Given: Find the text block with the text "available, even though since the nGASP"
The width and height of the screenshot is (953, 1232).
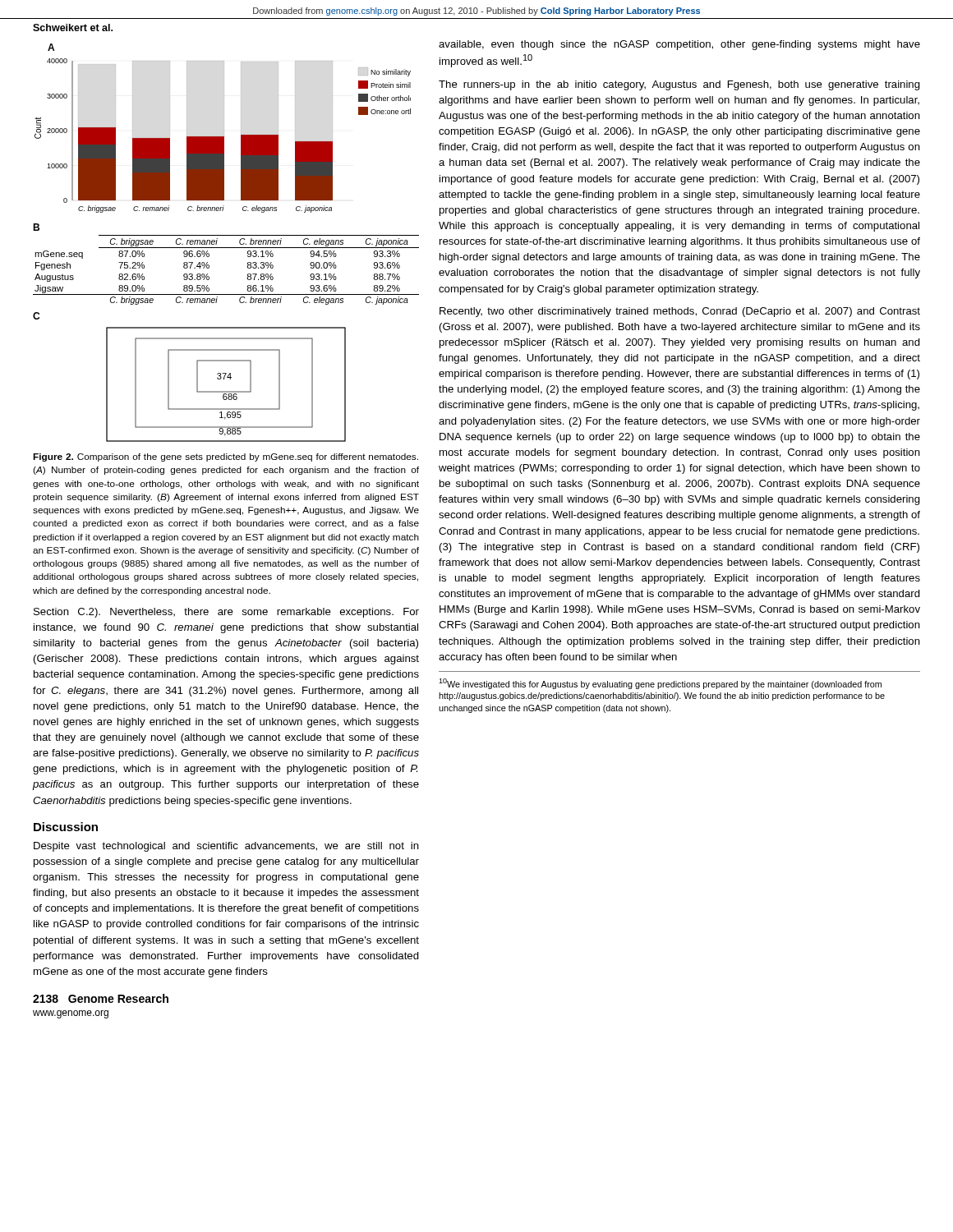Looking at the screenshot, I should pos(679,350).
